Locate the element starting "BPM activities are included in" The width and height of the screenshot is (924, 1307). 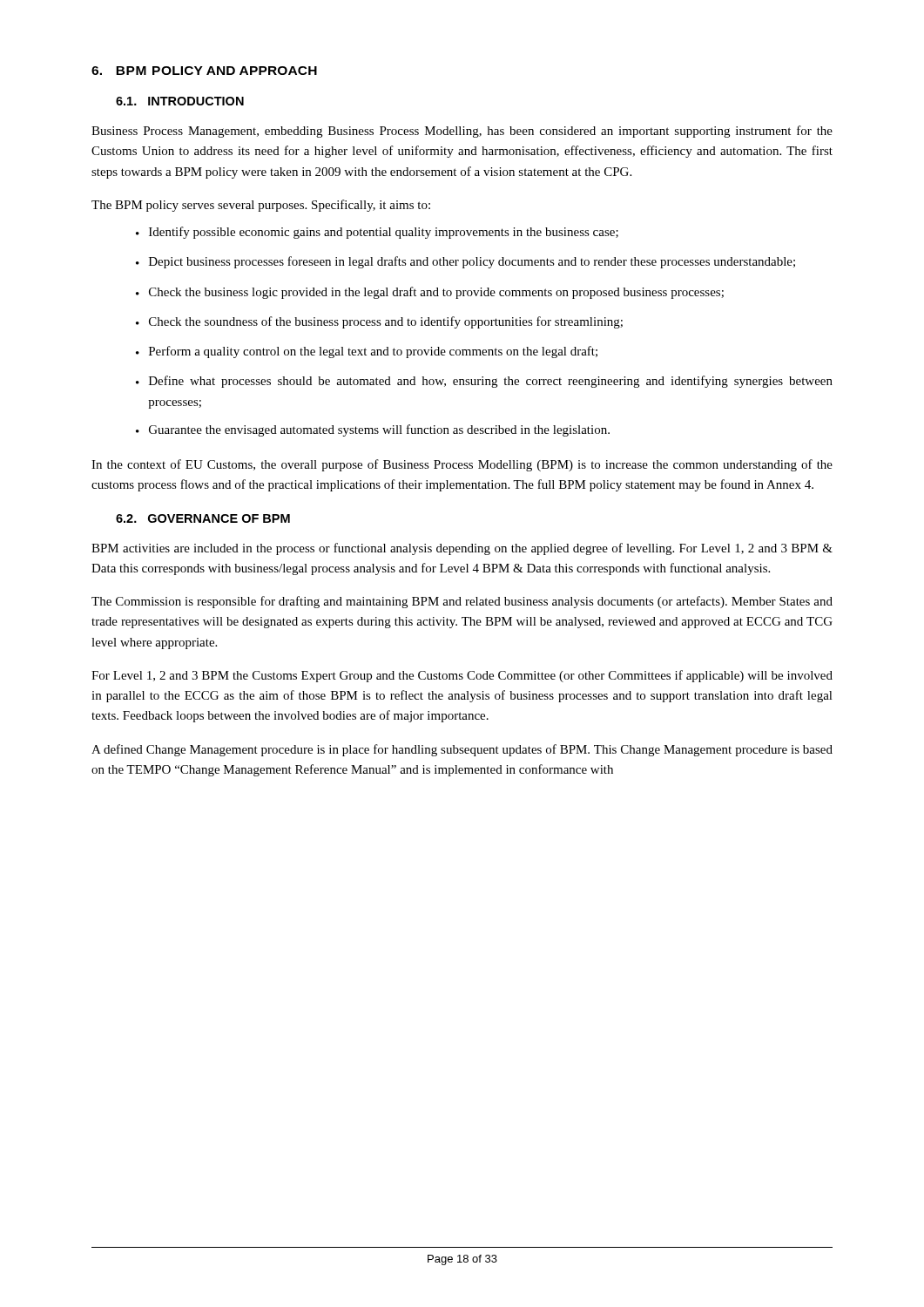462,558
